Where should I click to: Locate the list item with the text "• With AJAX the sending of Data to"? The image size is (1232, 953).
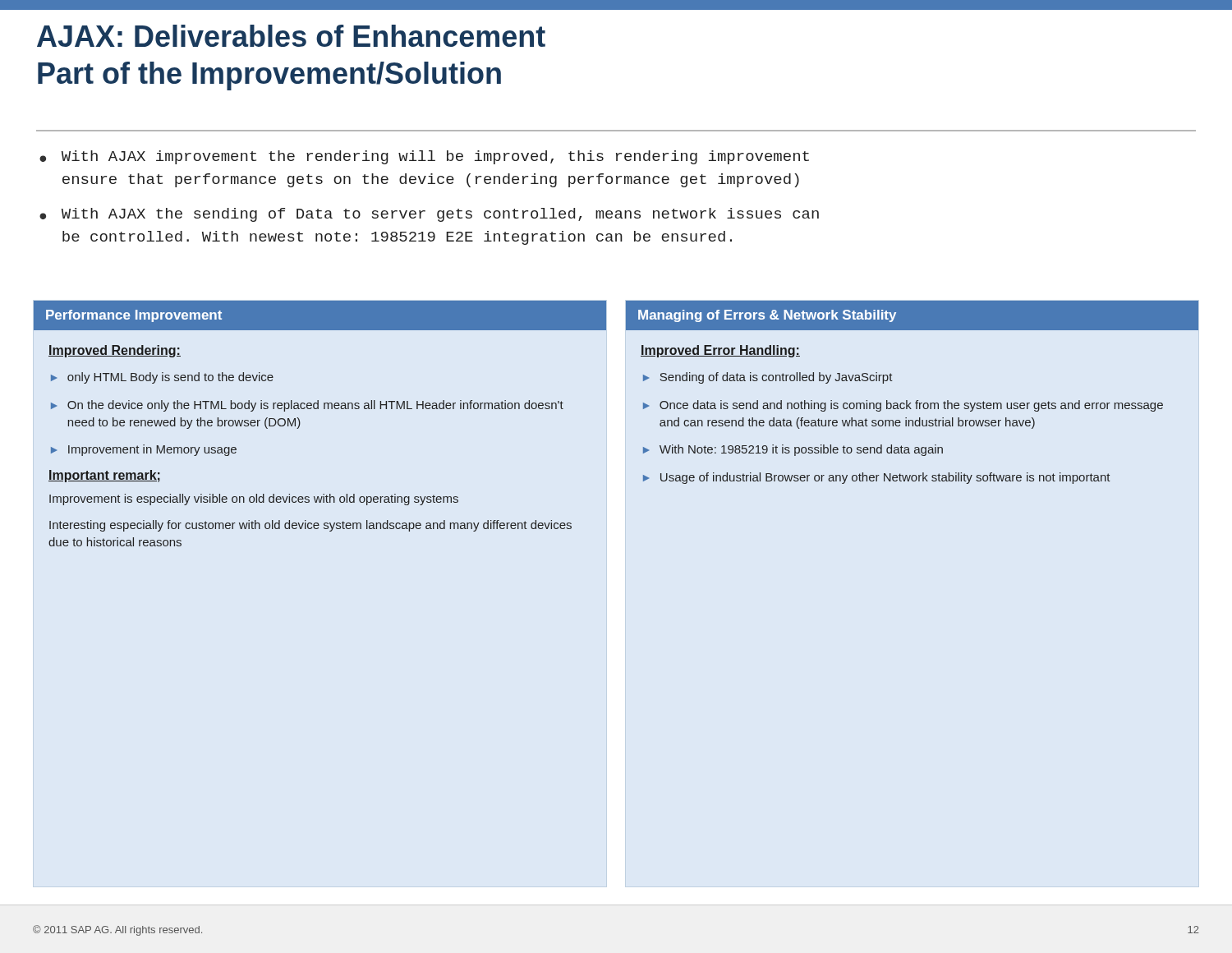pyautogui.click(x=616, y=226)
